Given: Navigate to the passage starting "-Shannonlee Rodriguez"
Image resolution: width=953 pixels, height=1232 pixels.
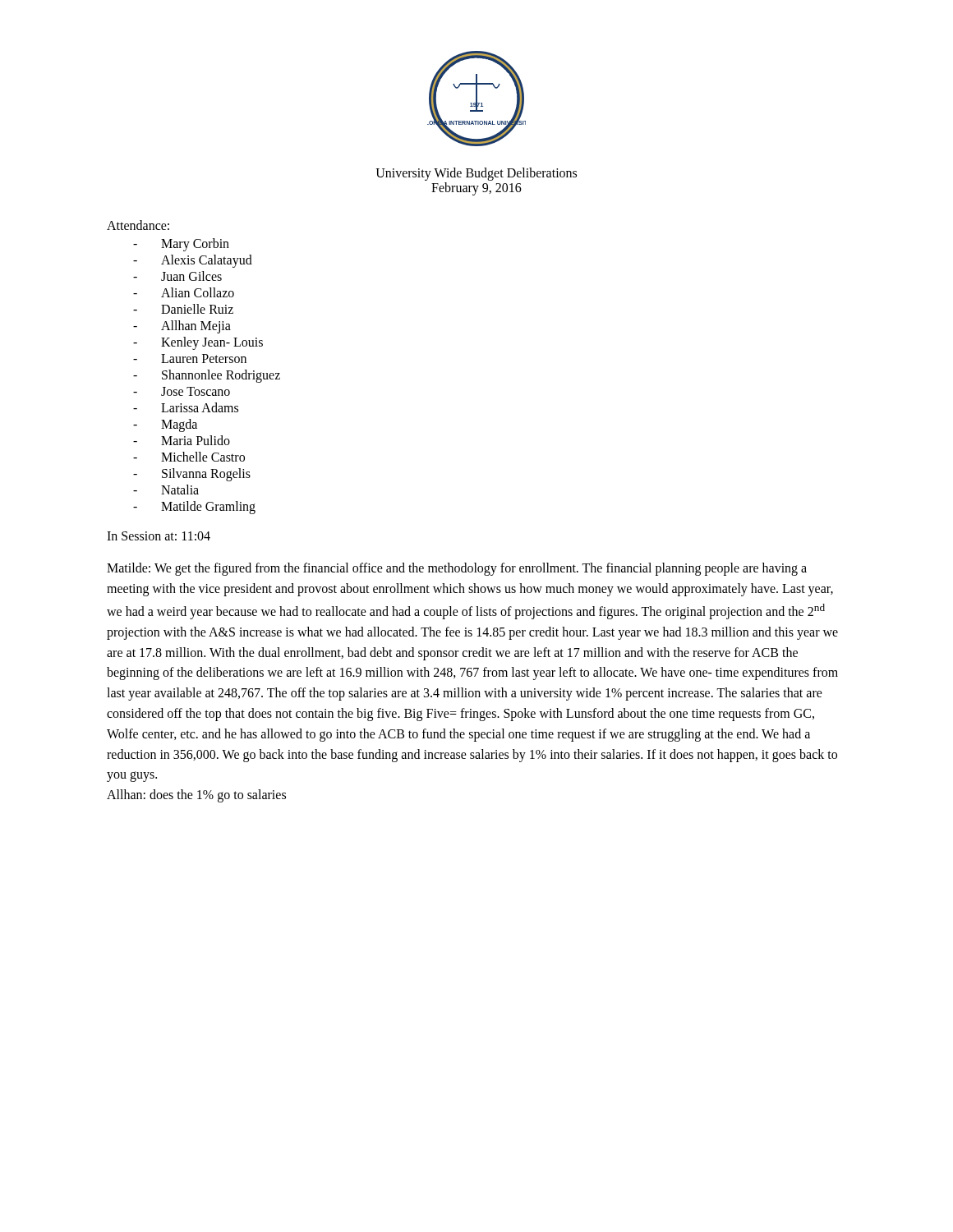Looking at the screenshot, I should pyautogui.click(x=194, y=375).
